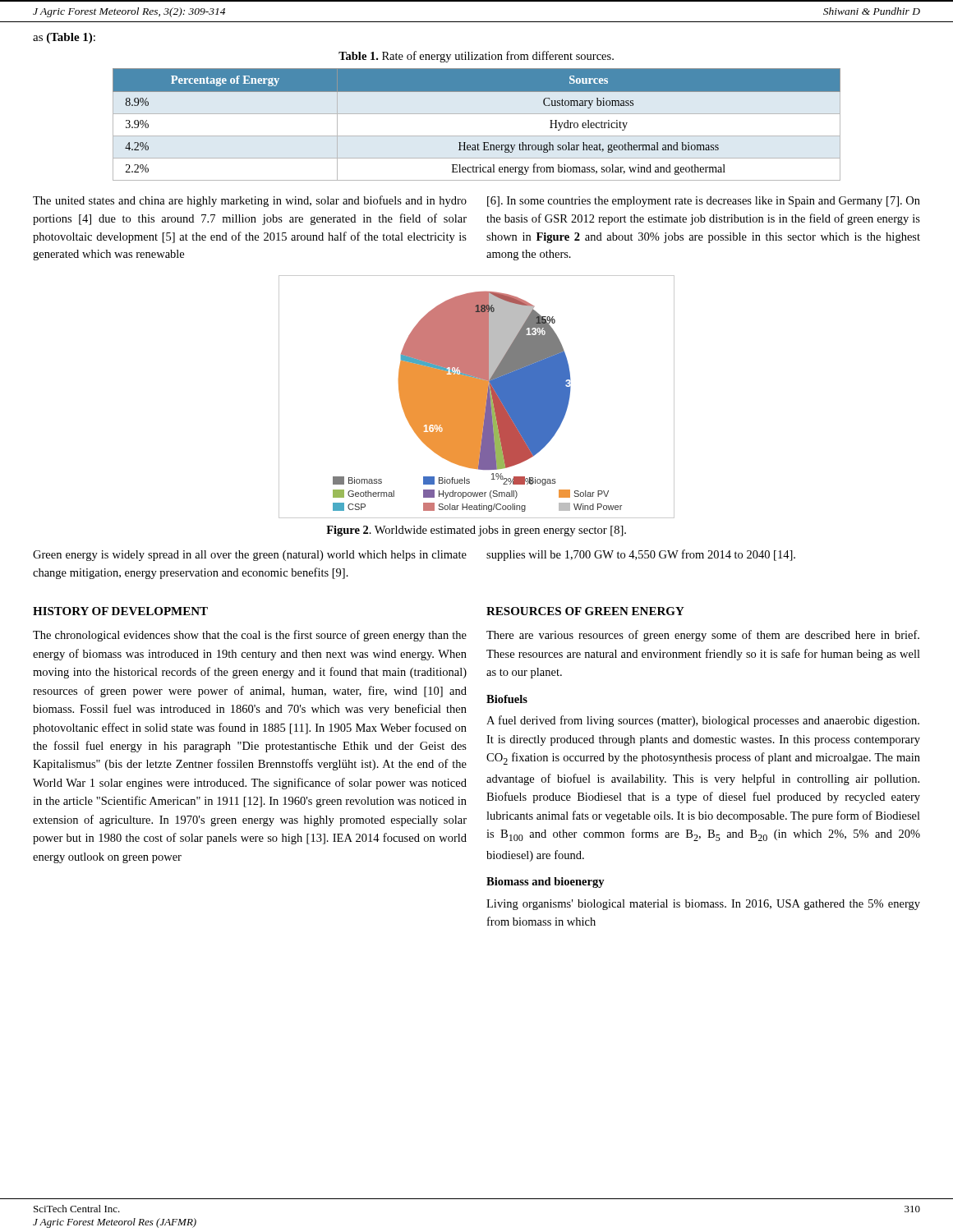Screen dimensions: 1232x953
Task: Select a table
Action: (476, 124)
